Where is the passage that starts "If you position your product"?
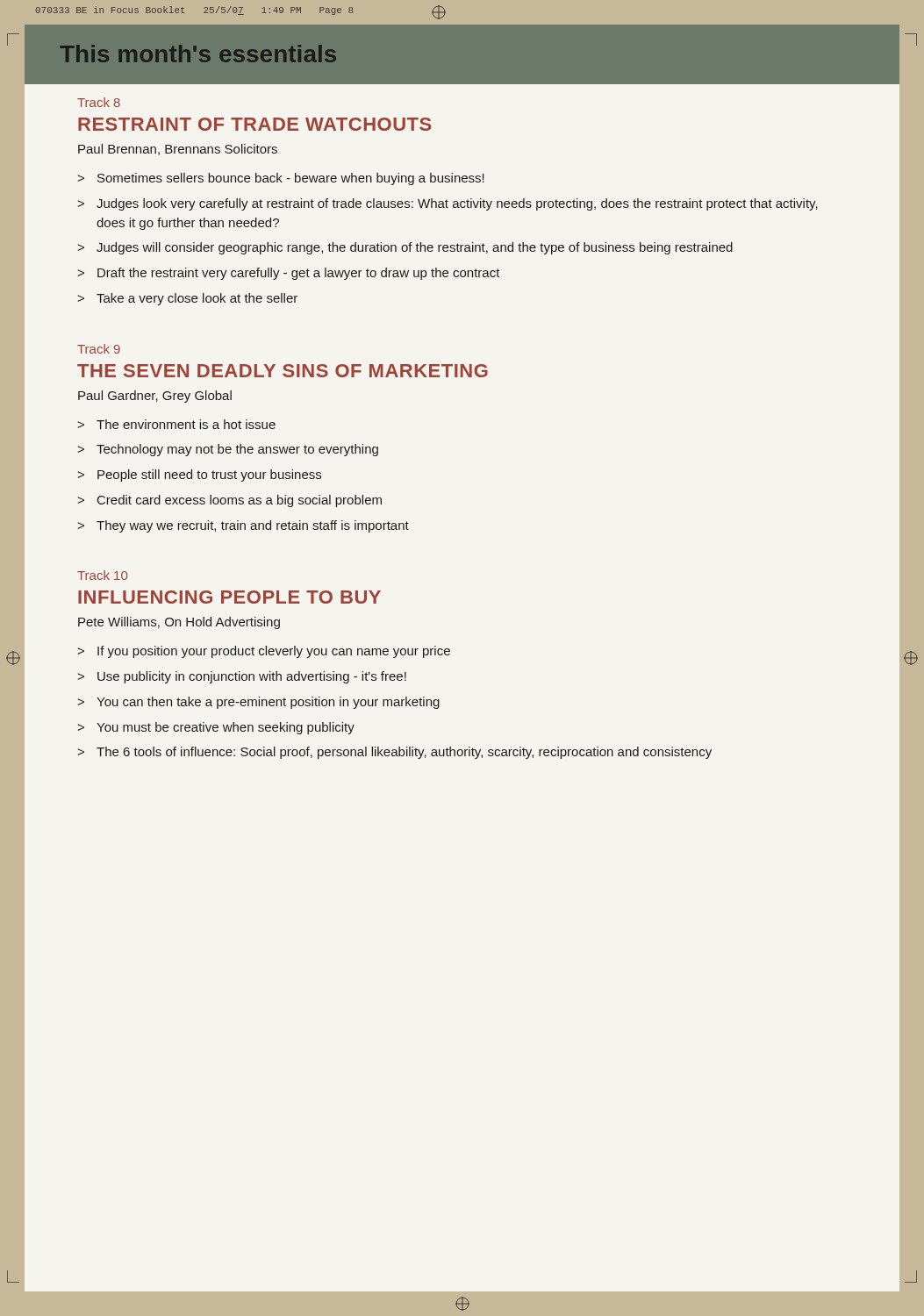The height and width of the screenshot is (1316, 924). 274,651
